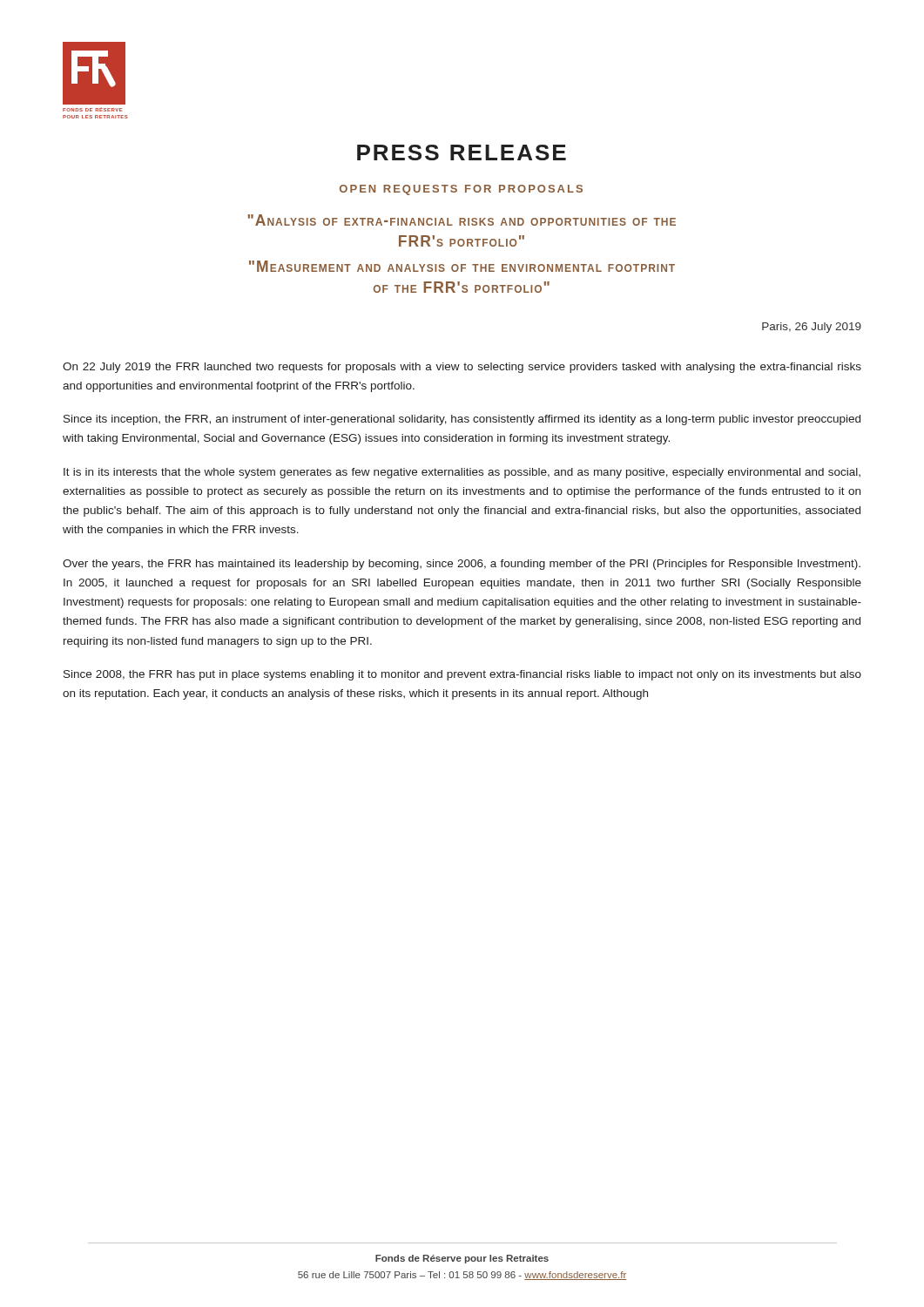924x1307 pixels.
Task: Locate the block of text that opens with "Since 2008, the FRR has put in"
Action: (462, 684)
